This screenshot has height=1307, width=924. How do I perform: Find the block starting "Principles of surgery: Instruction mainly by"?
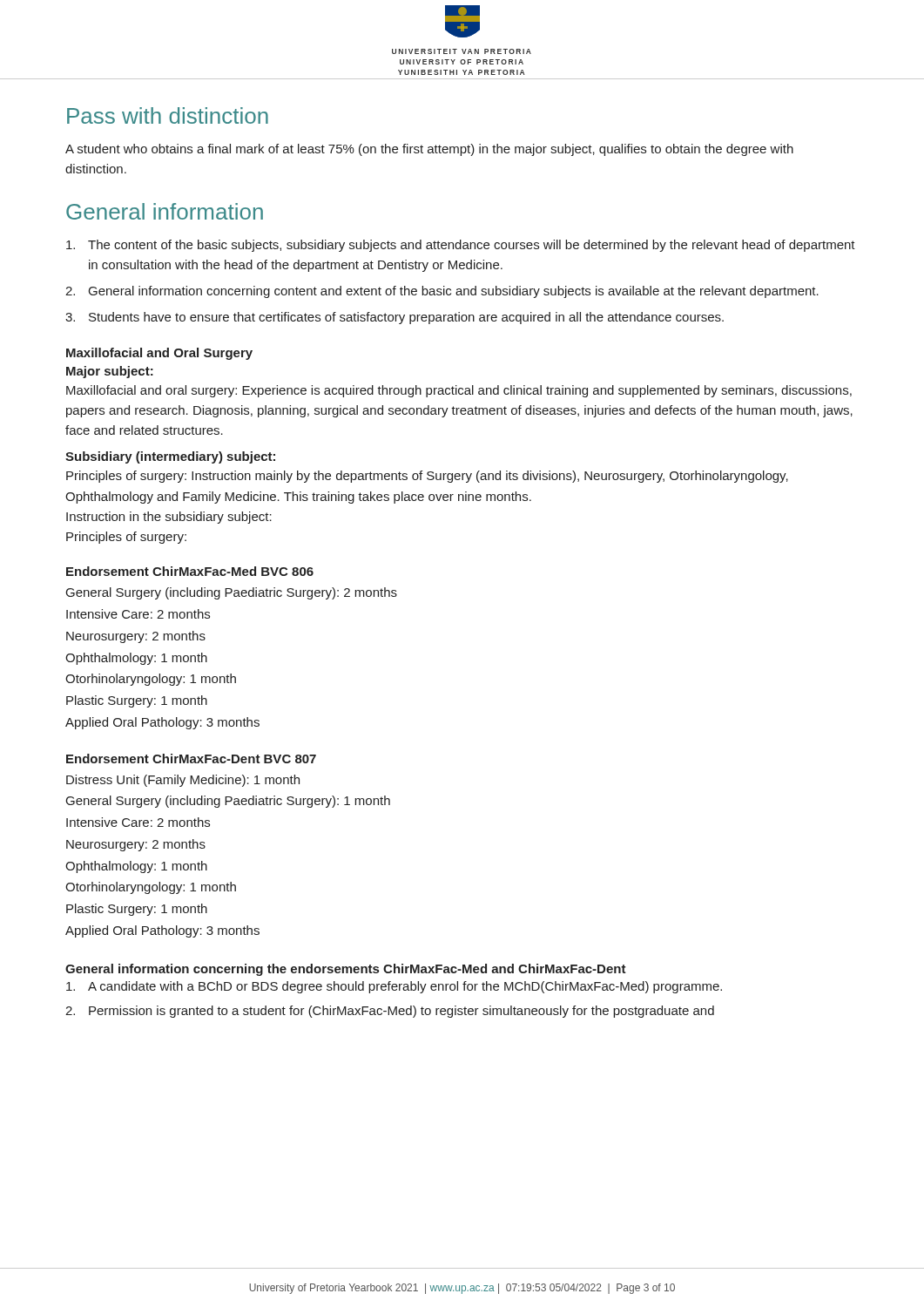(x=462, y=506)
